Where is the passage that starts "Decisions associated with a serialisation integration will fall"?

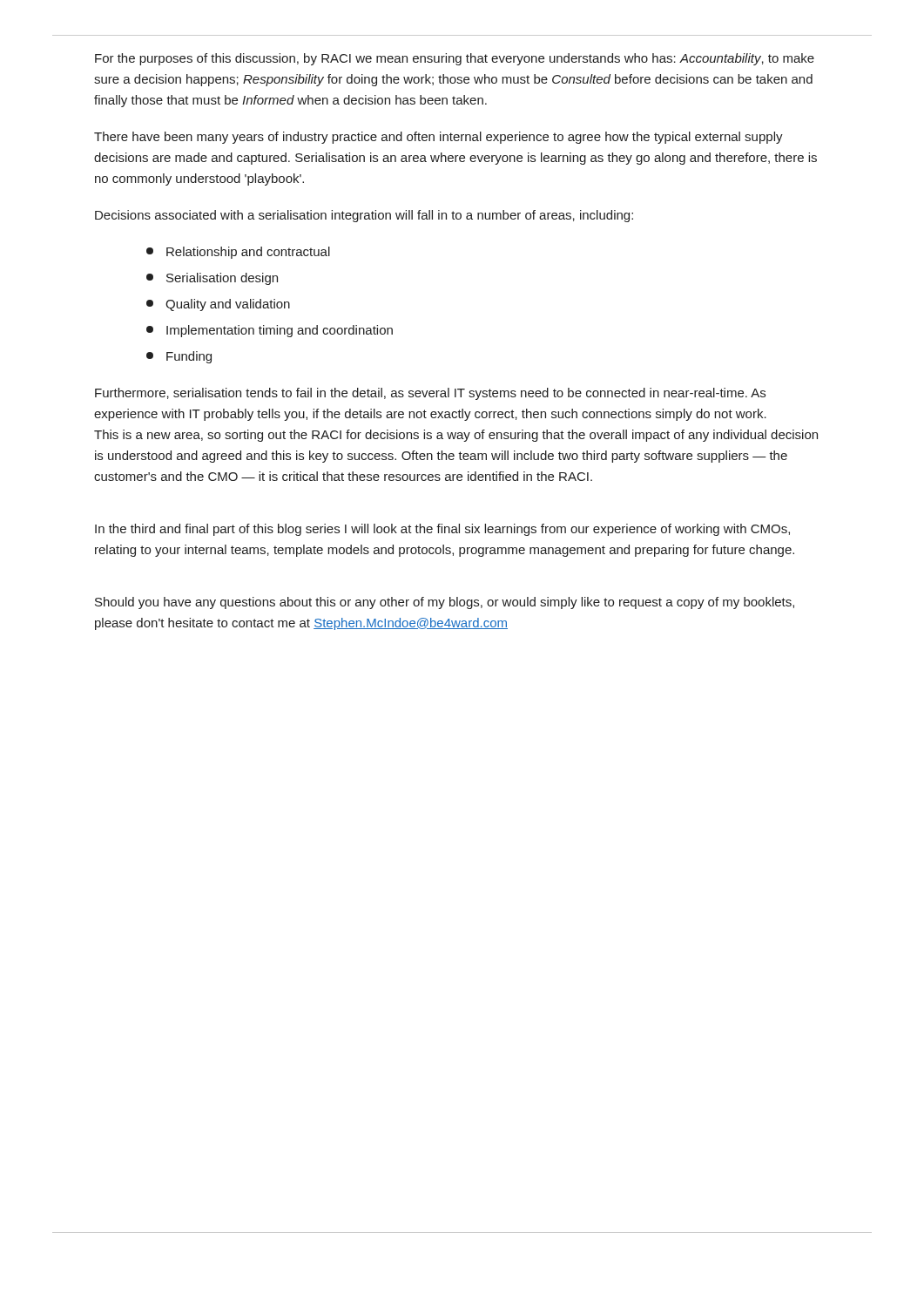coord(364,215)
